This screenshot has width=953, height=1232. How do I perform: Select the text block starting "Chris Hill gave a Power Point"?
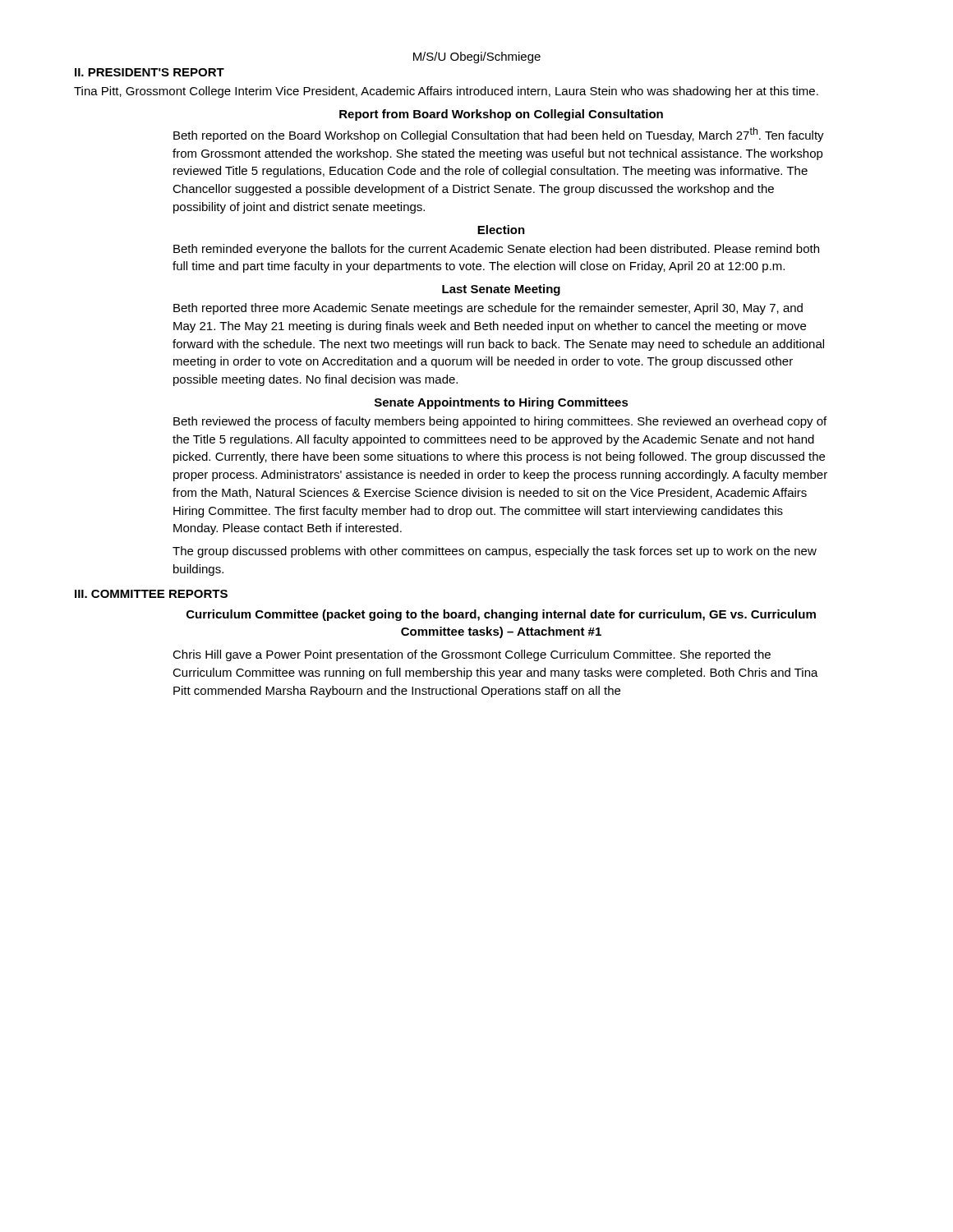(x=495, y=672)
